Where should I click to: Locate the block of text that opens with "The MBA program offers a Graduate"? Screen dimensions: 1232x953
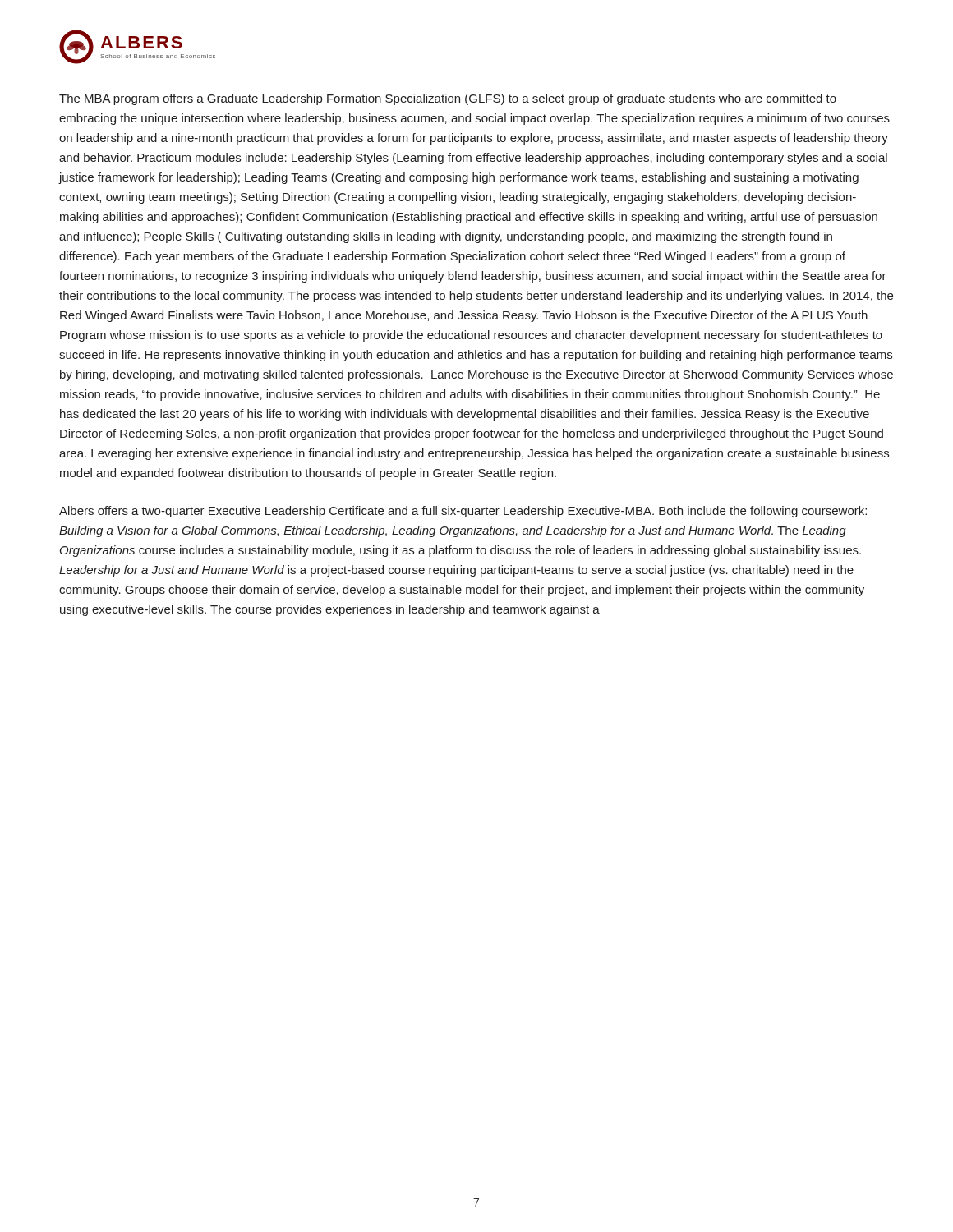(476, 285)
